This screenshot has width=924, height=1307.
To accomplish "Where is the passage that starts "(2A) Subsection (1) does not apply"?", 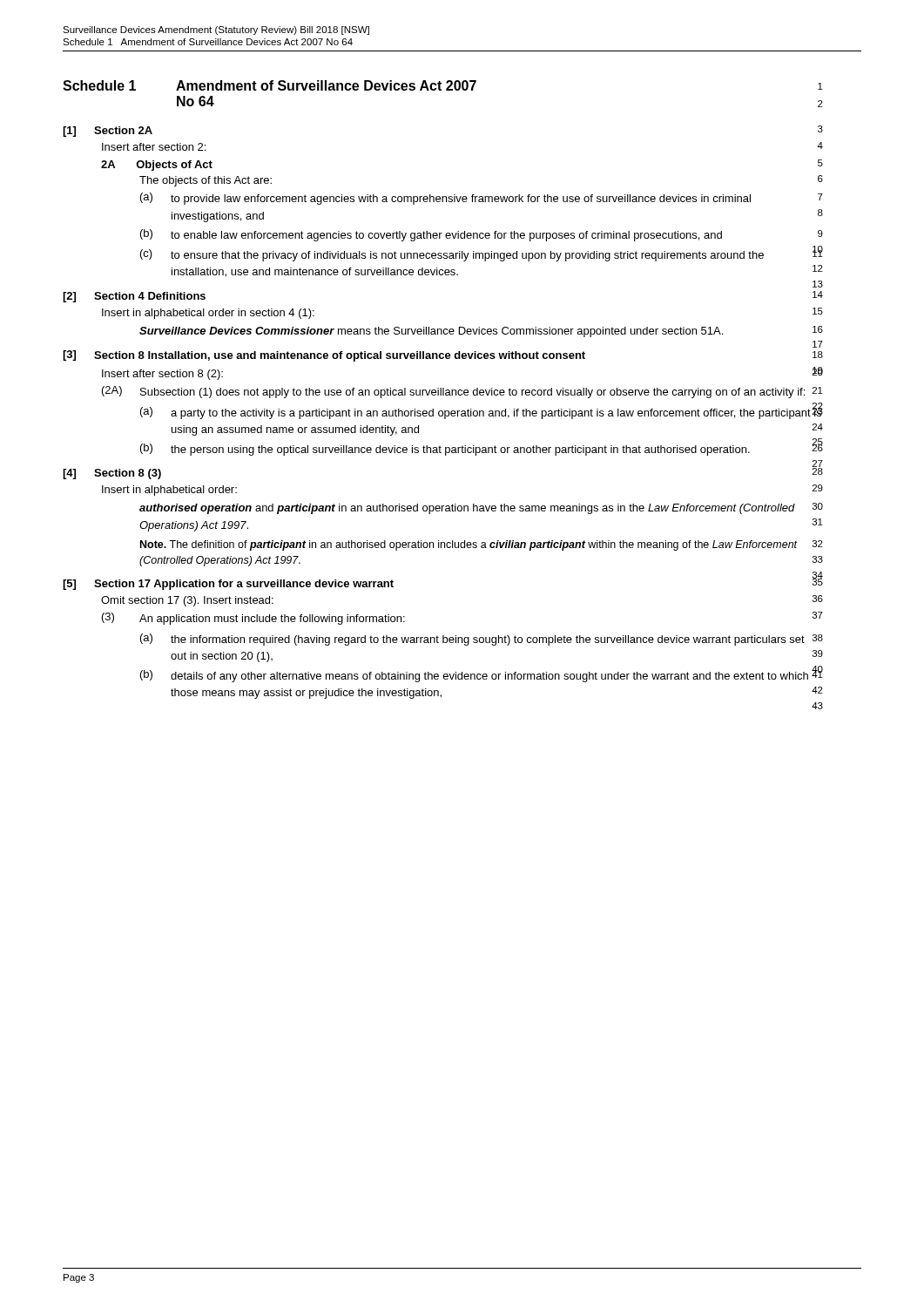I will coord(462,392).
